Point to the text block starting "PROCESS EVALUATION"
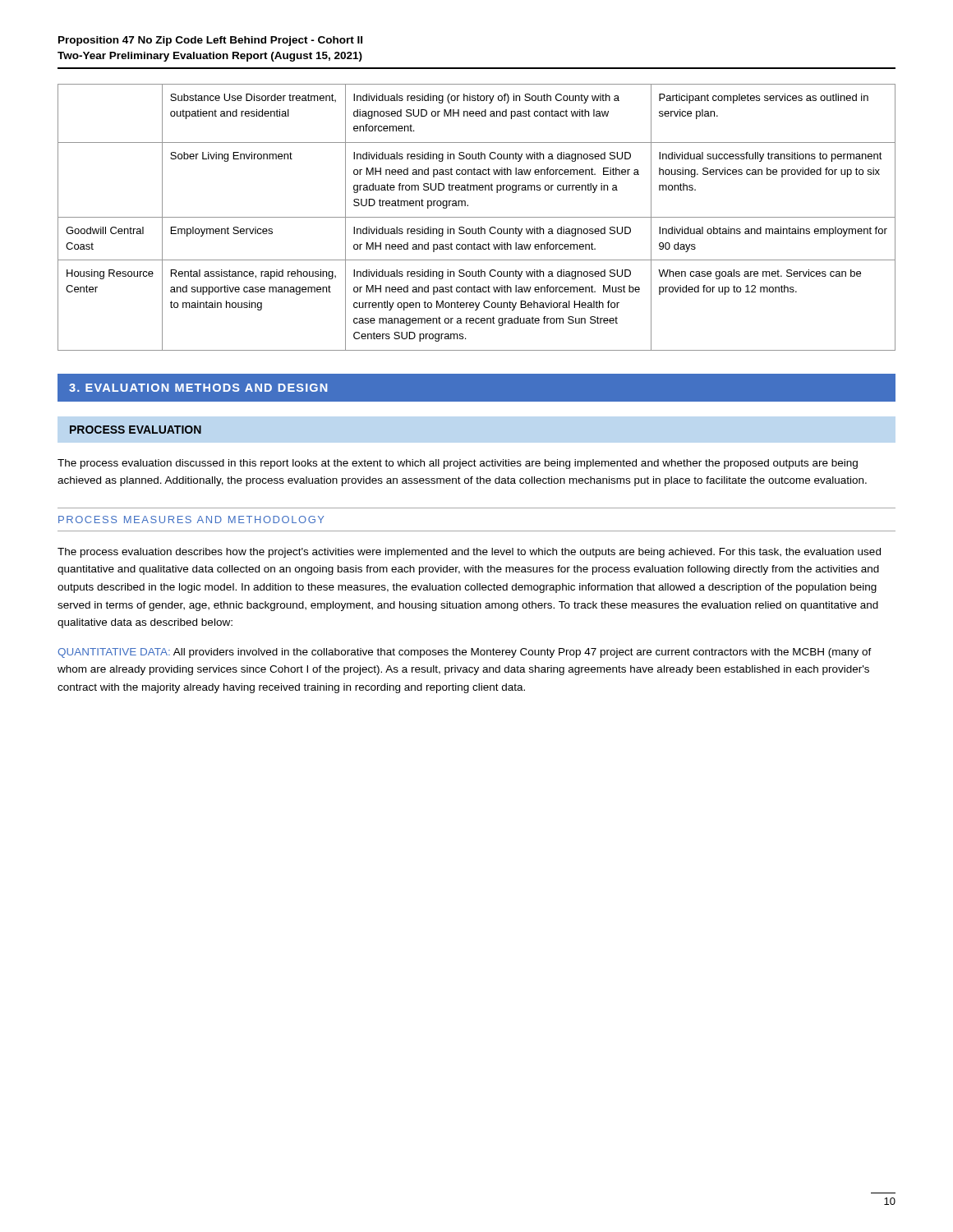Screen dimensions: 1232x953 [135, 429]
